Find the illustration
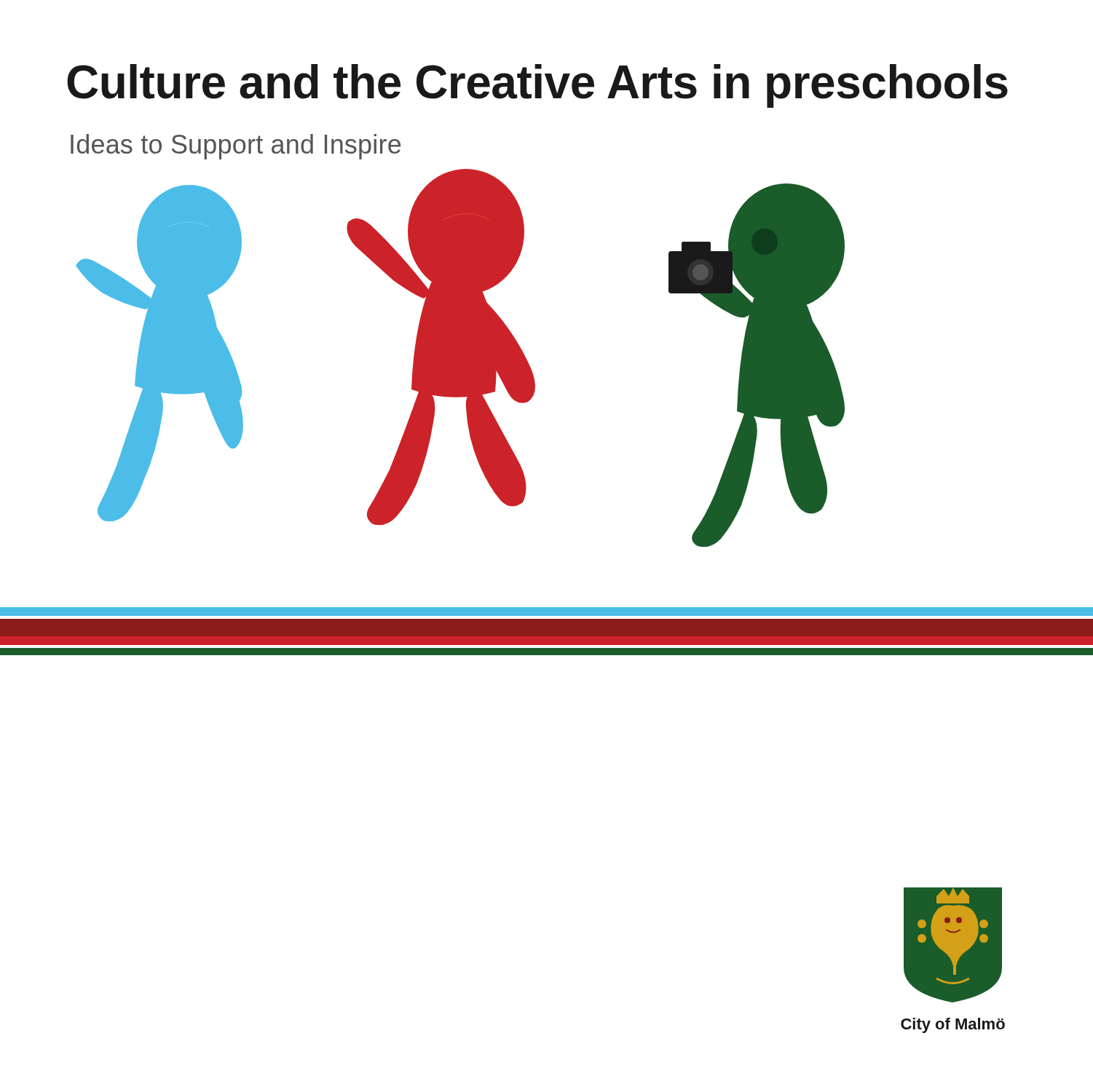 pyautogui.click(x=546, y=408)
